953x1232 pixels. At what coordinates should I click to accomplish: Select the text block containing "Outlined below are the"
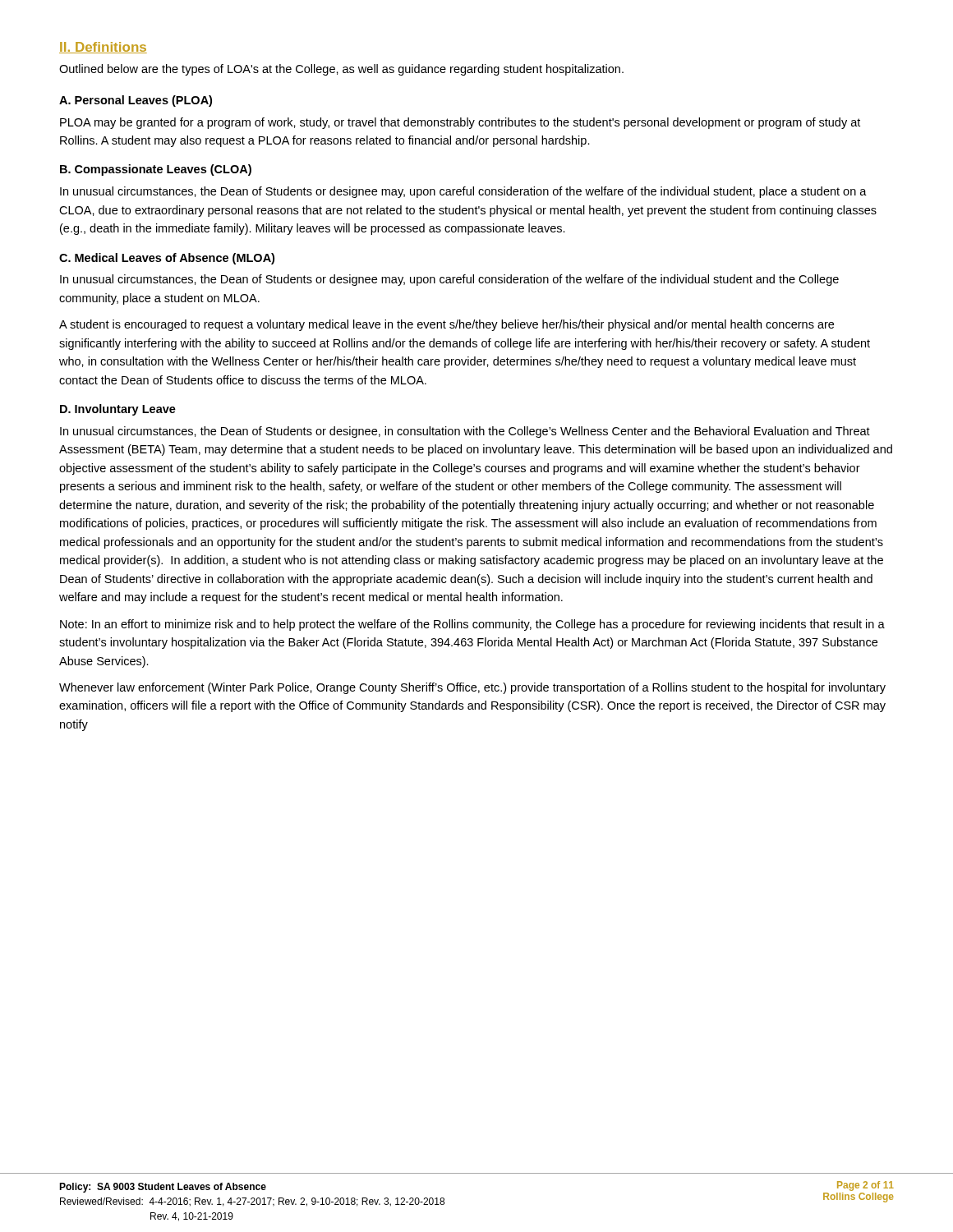(342, 69)
